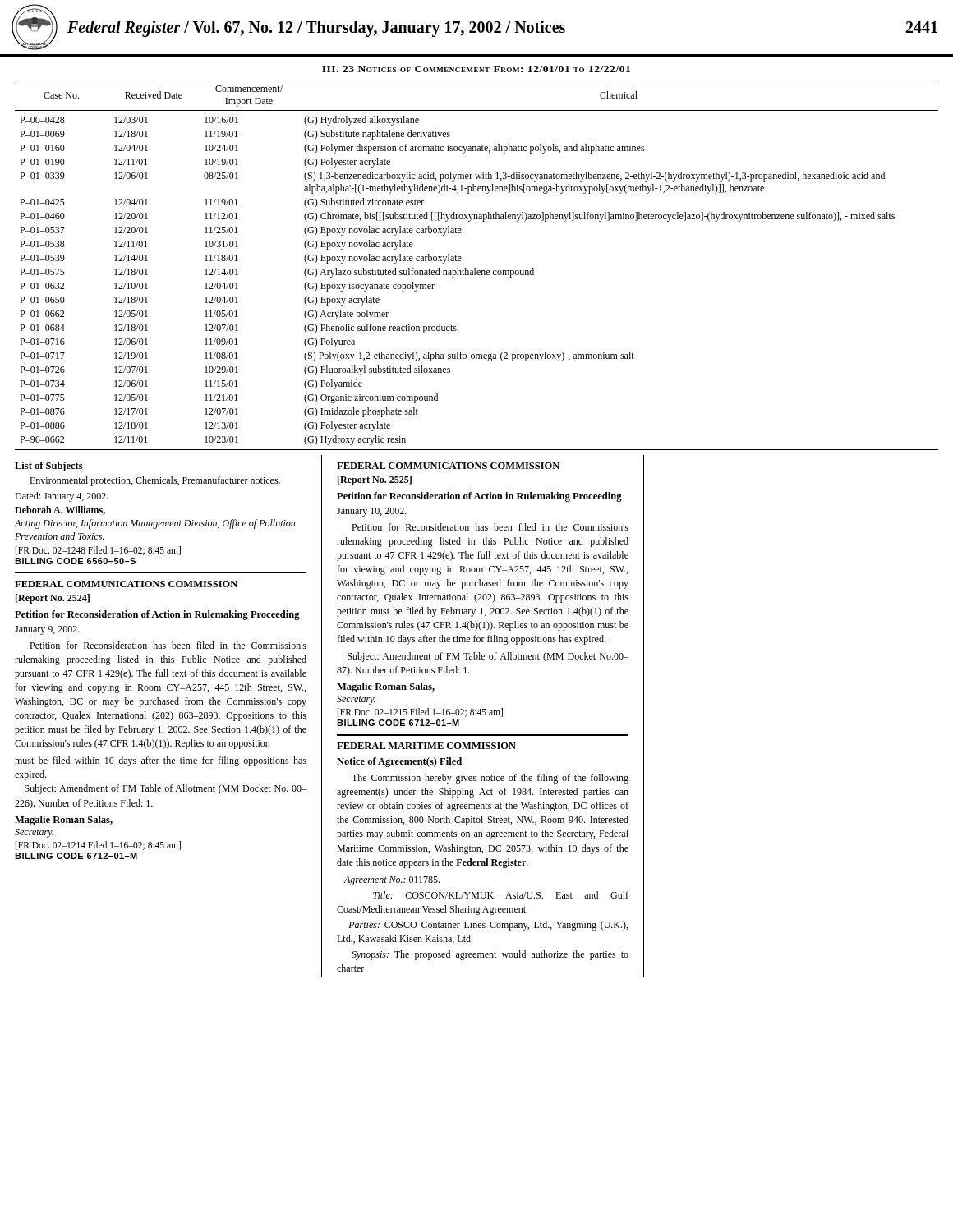
Task: Click on the region starting "January 9, 2002."
Action: tap(47, 629)
